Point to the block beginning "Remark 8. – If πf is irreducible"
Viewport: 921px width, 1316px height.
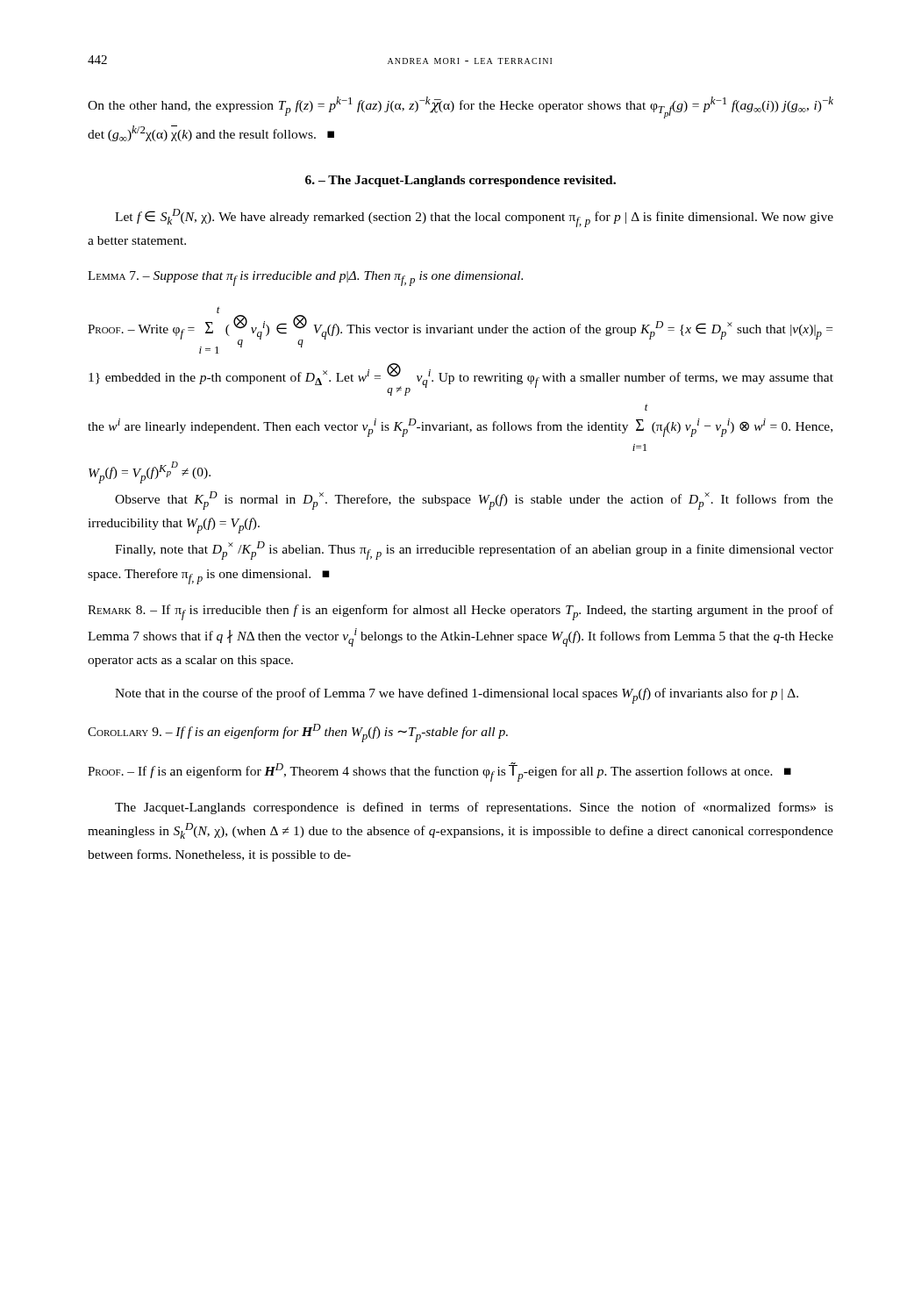point(460,635)
